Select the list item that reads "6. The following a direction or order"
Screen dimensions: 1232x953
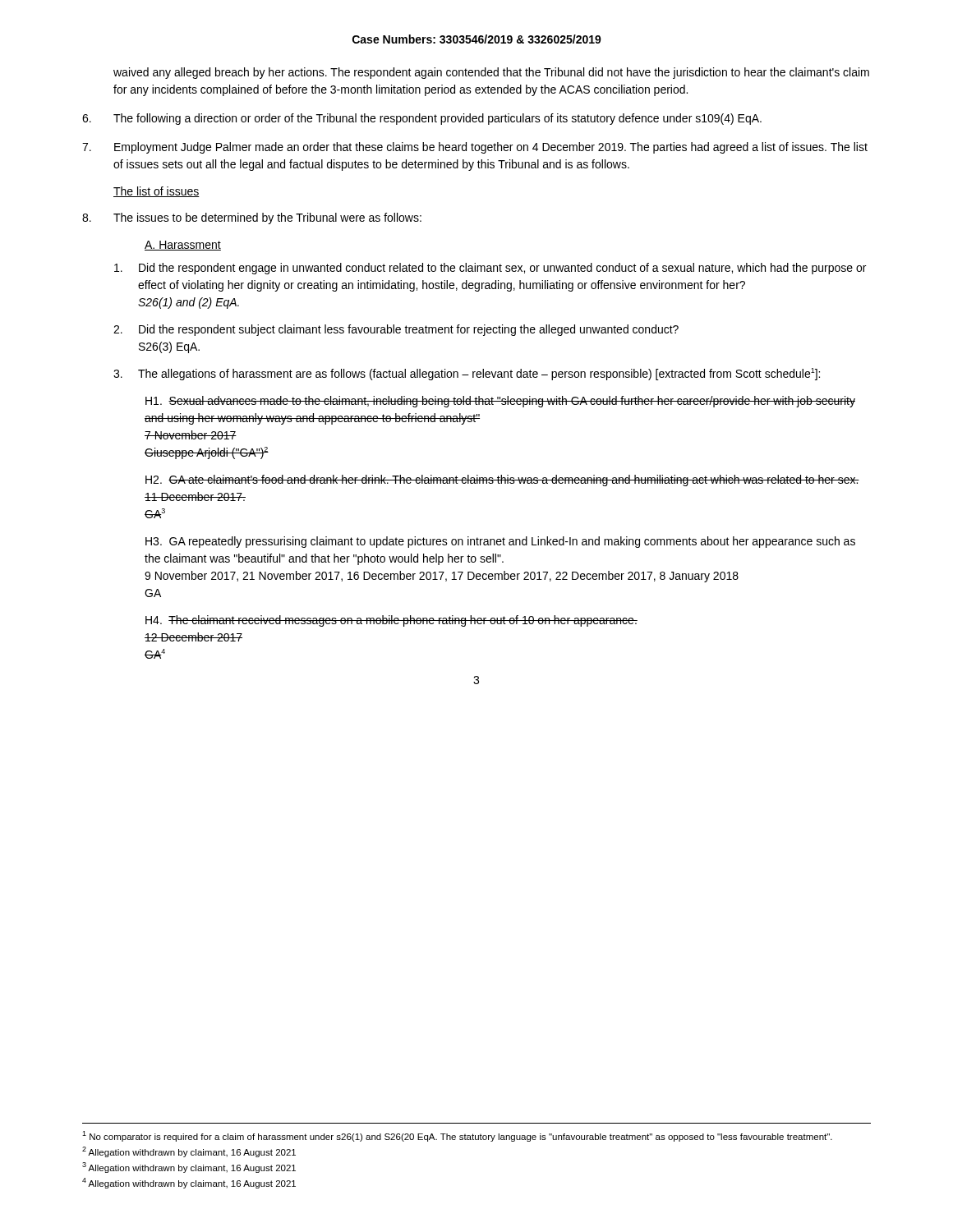(476, 119)
